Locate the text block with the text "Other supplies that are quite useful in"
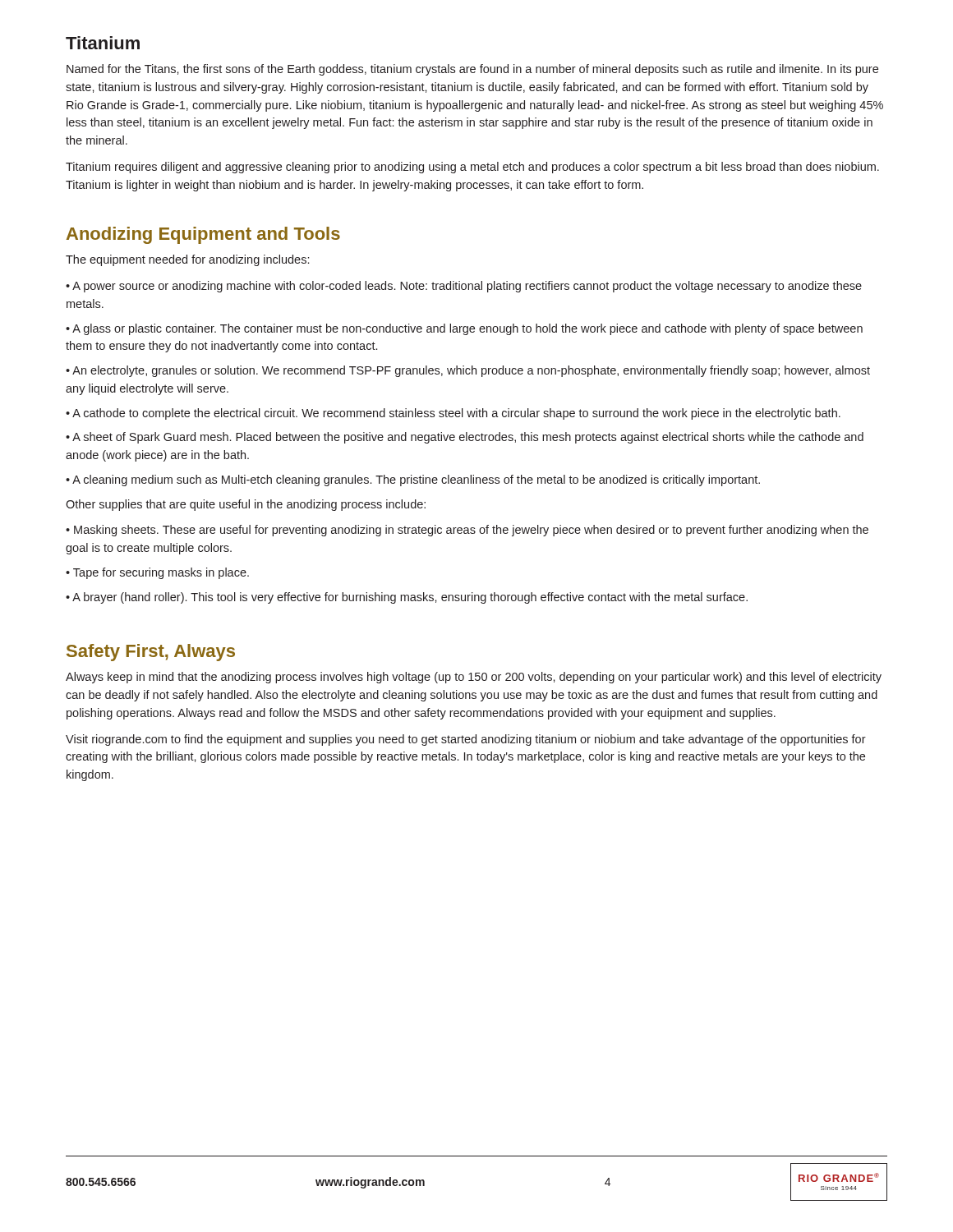Image resolution: width=953 pixels, height=1232 pixels. [x=246, y=505]
